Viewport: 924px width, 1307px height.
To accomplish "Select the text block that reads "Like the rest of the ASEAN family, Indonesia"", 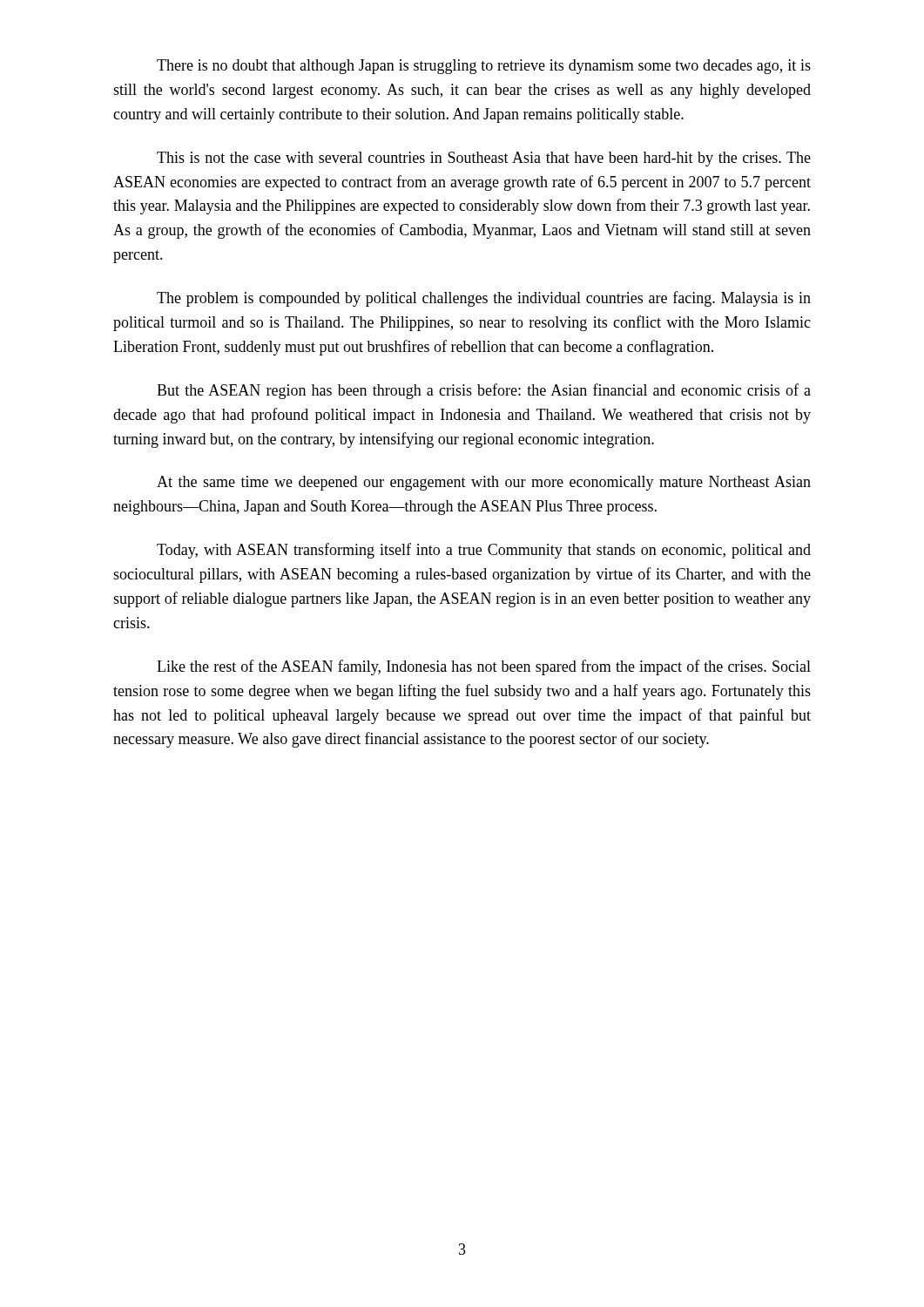I will coord(462,703).
